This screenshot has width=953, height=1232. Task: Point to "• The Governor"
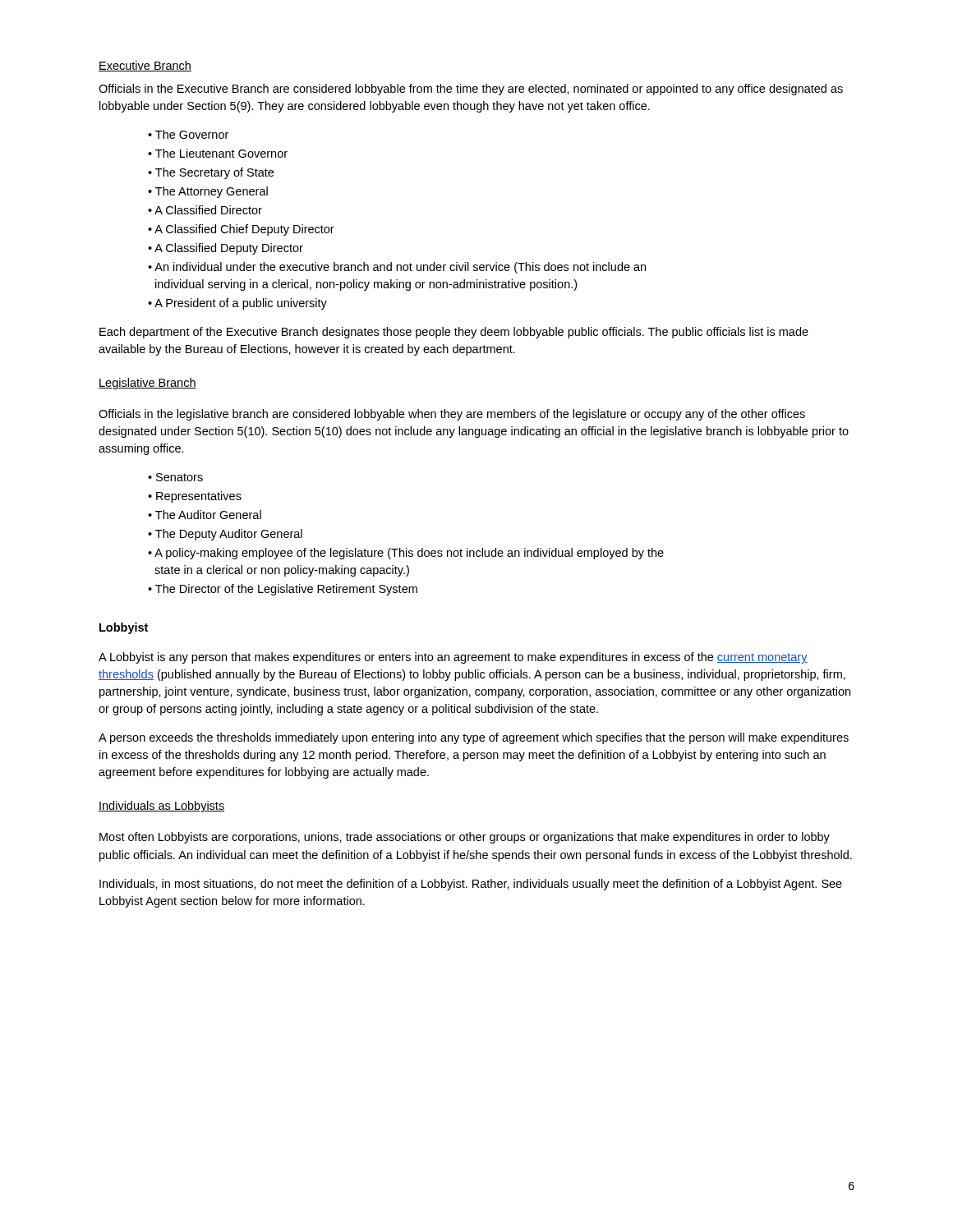(188, 135)
